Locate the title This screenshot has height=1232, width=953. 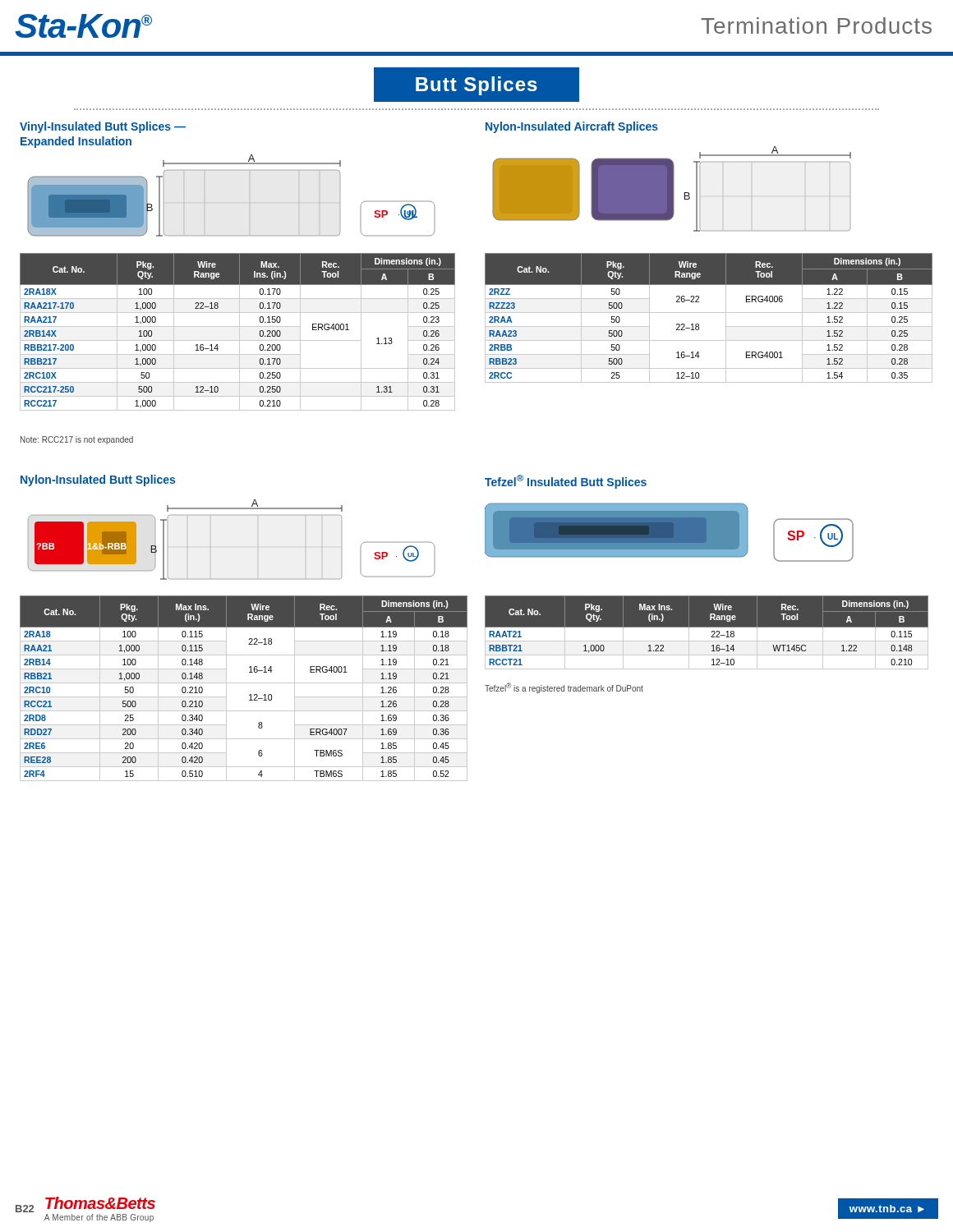[476, 89]
